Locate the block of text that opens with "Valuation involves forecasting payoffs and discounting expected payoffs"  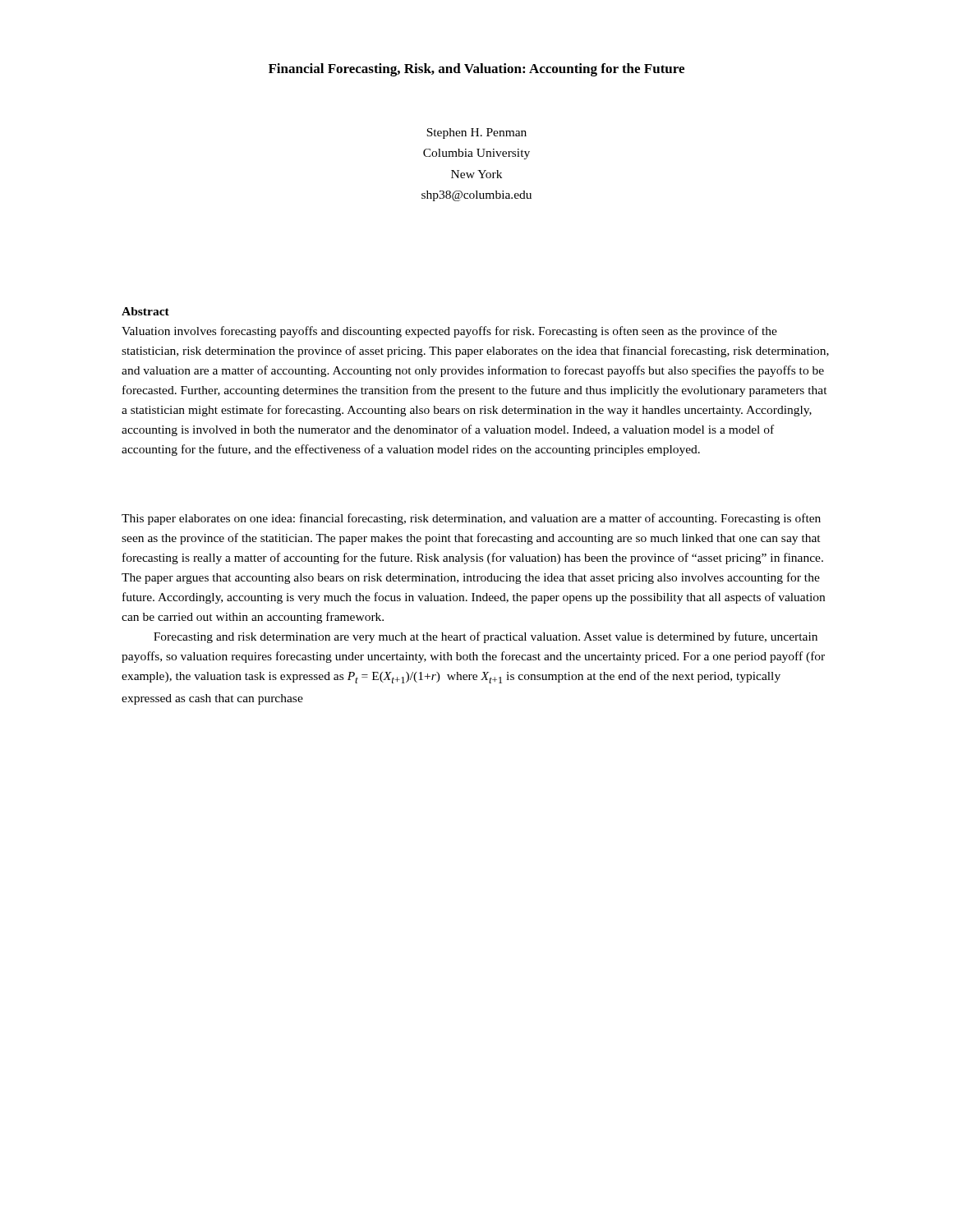pyautogui.click(x=475, y=390)
